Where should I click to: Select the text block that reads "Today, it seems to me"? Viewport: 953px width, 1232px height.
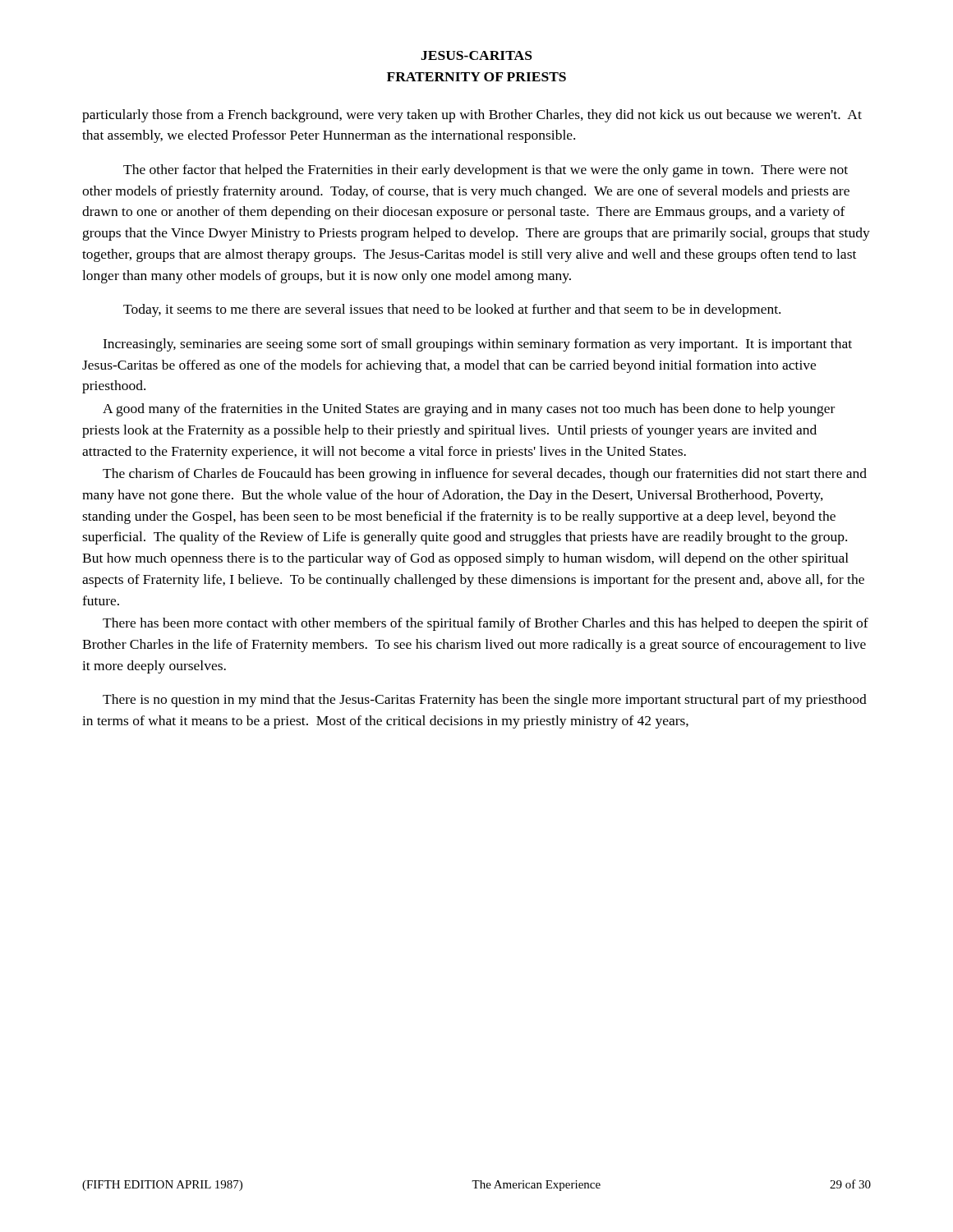click(x=452, y=309)
